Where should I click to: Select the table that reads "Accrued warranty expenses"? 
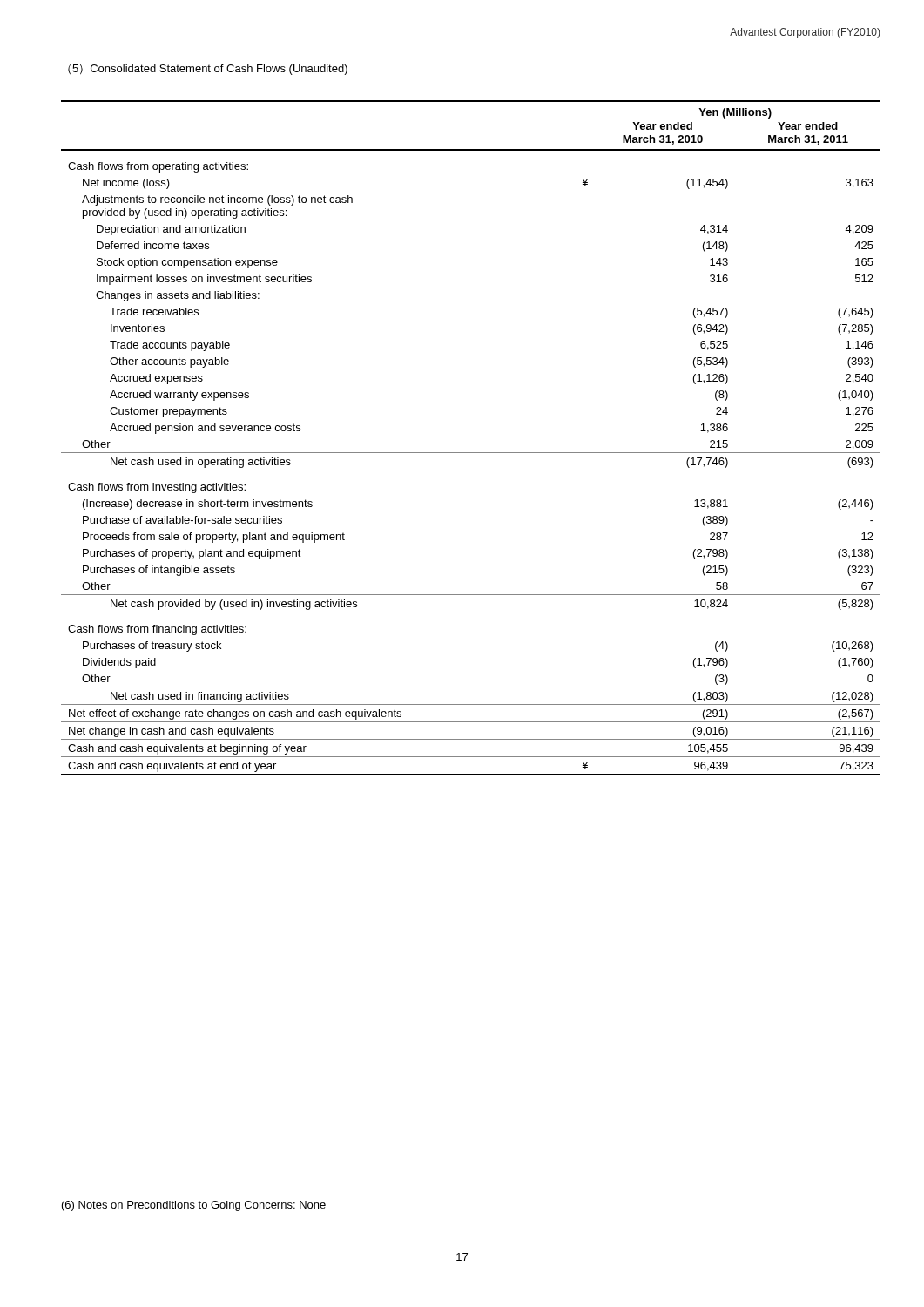pos(471,438)
